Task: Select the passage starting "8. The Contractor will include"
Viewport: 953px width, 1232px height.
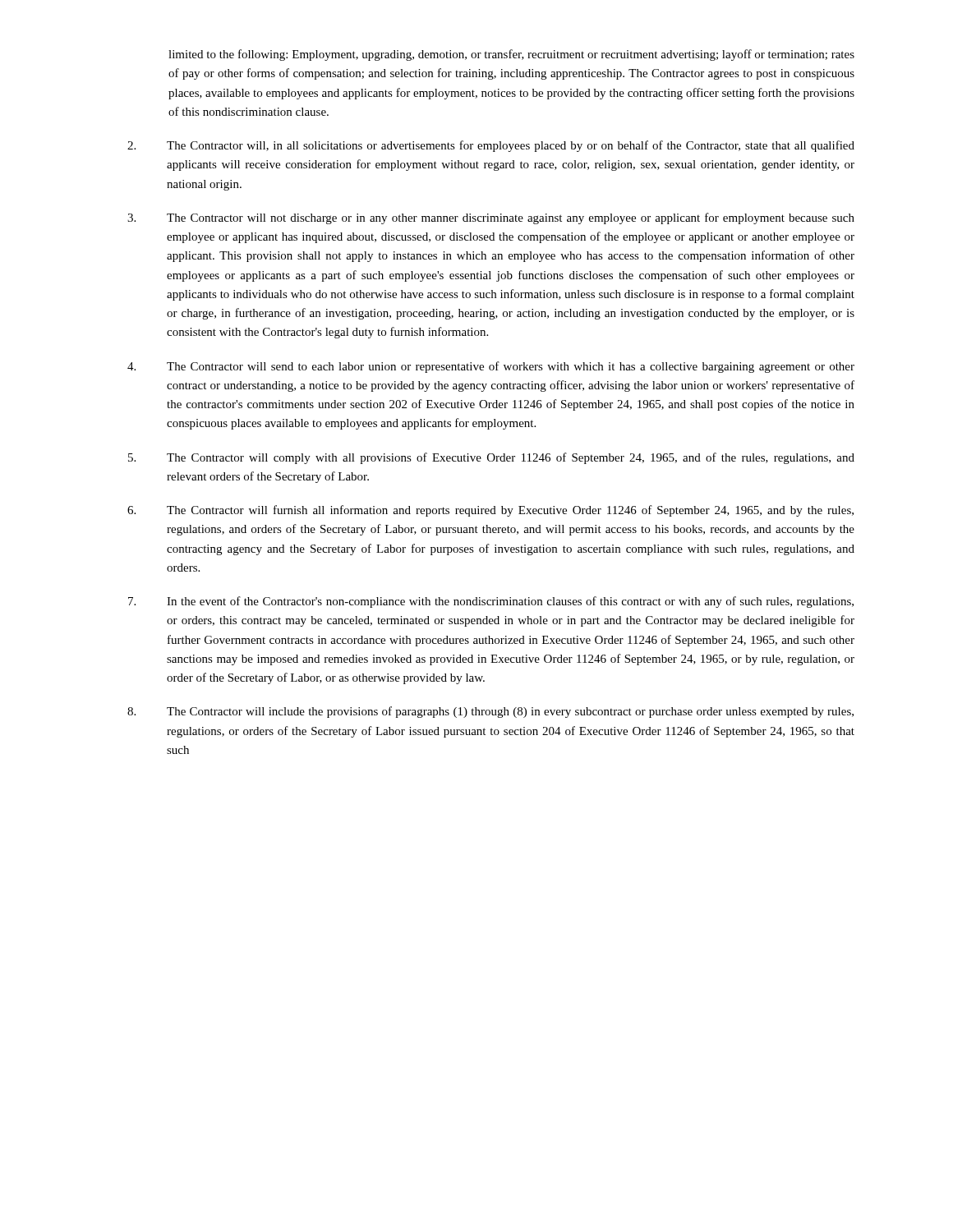Action: point(491,731)
